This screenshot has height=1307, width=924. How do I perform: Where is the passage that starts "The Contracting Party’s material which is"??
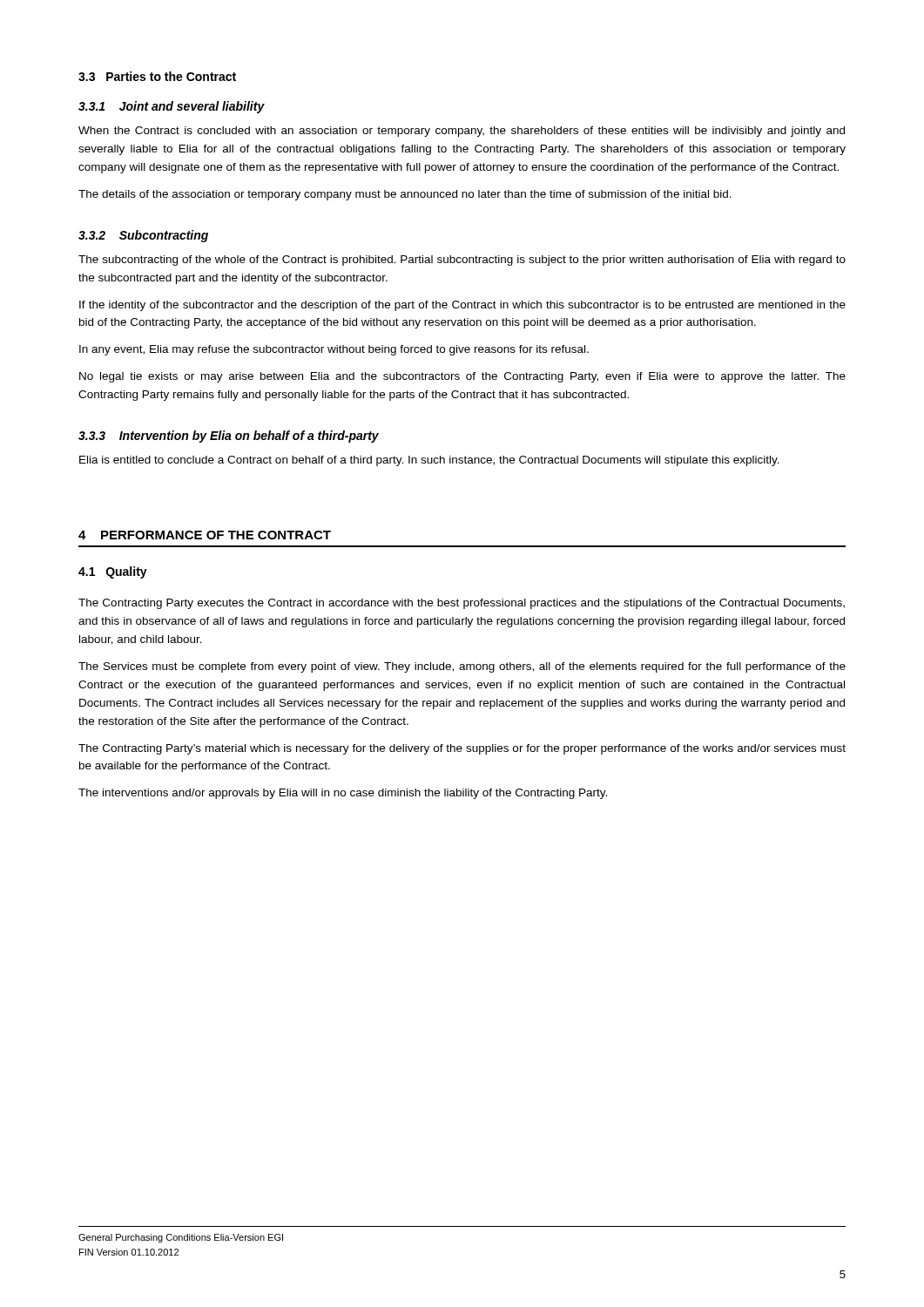[x=462, y=757]
